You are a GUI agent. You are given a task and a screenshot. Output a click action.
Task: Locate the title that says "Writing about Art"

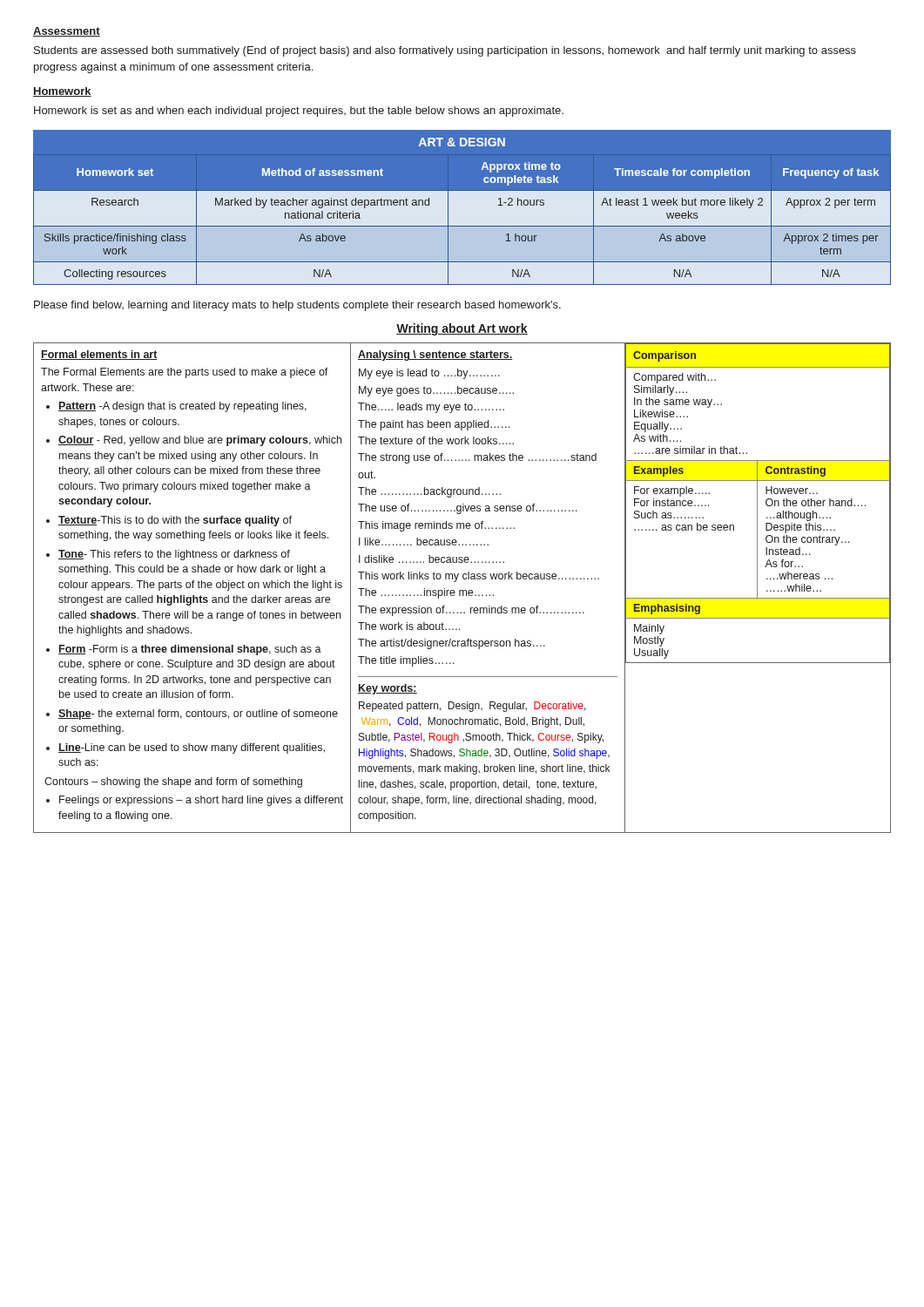[x=462, y=329]
